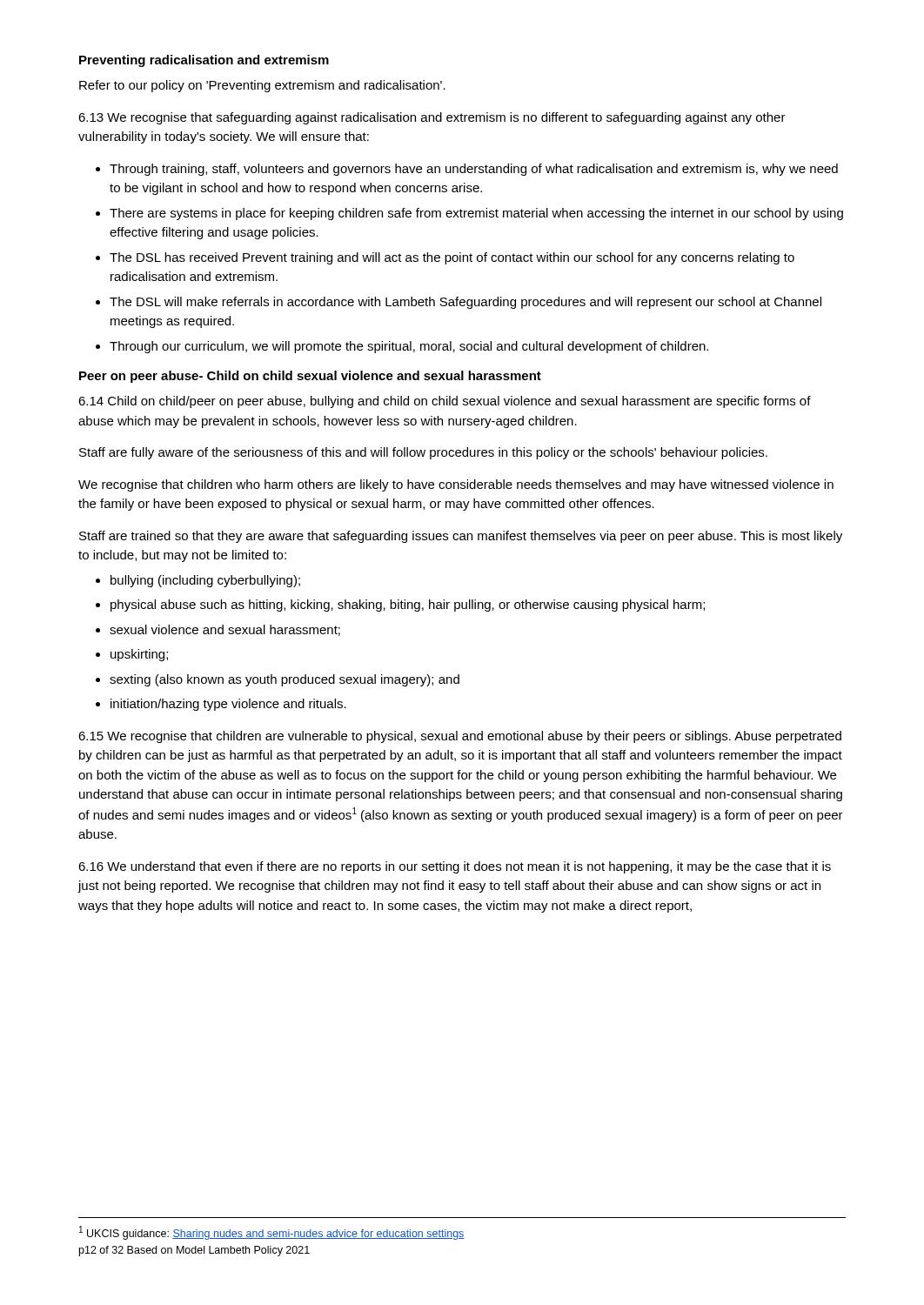924x1305 pixels.
Task: Select the section header that says "Preventing radicalisation and extremism"
Action: 204,60
